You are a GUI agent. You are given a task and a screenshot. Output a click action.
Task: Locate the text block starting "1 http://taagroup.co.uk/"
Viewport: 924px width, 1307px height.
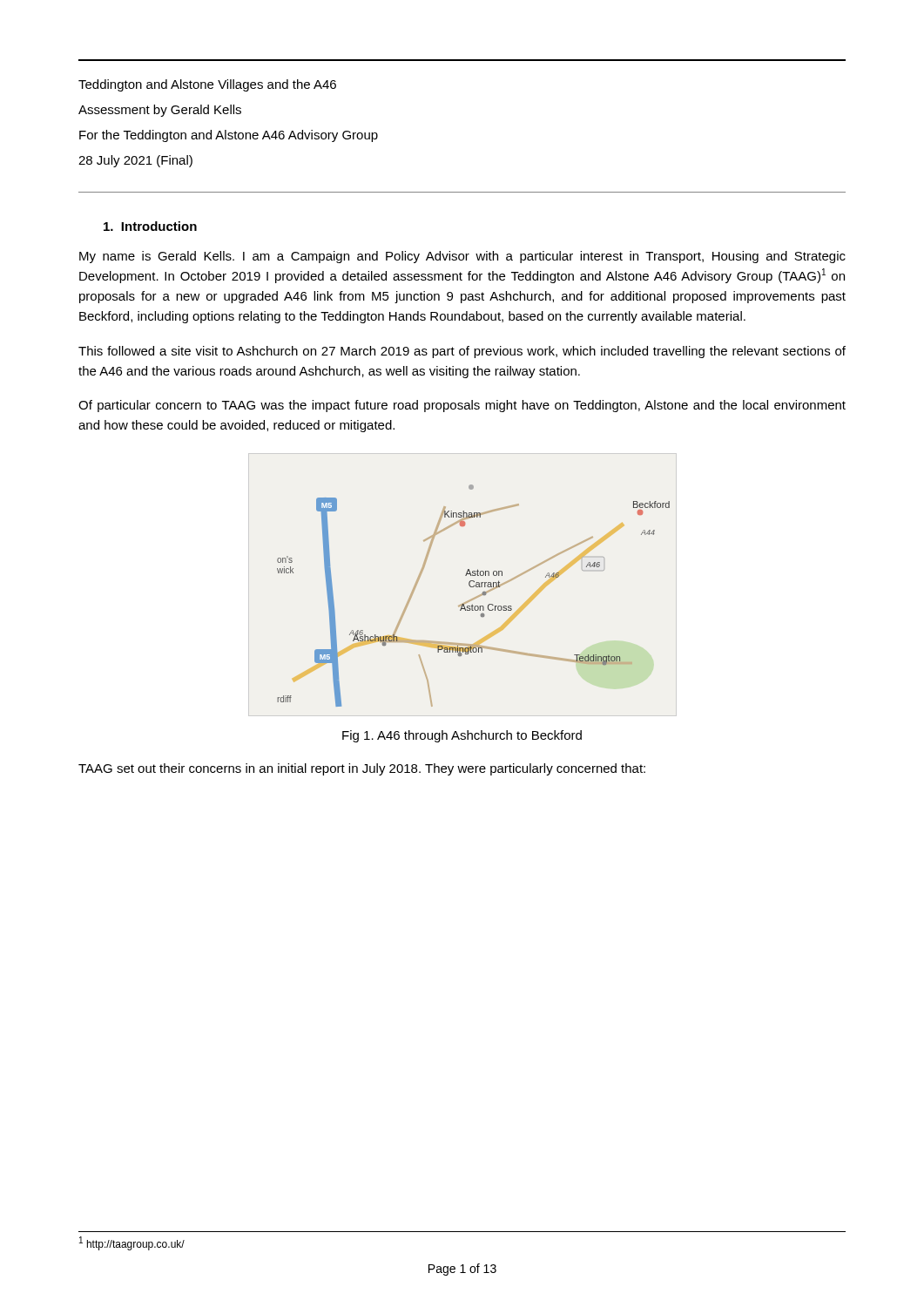coord(131,1243)
